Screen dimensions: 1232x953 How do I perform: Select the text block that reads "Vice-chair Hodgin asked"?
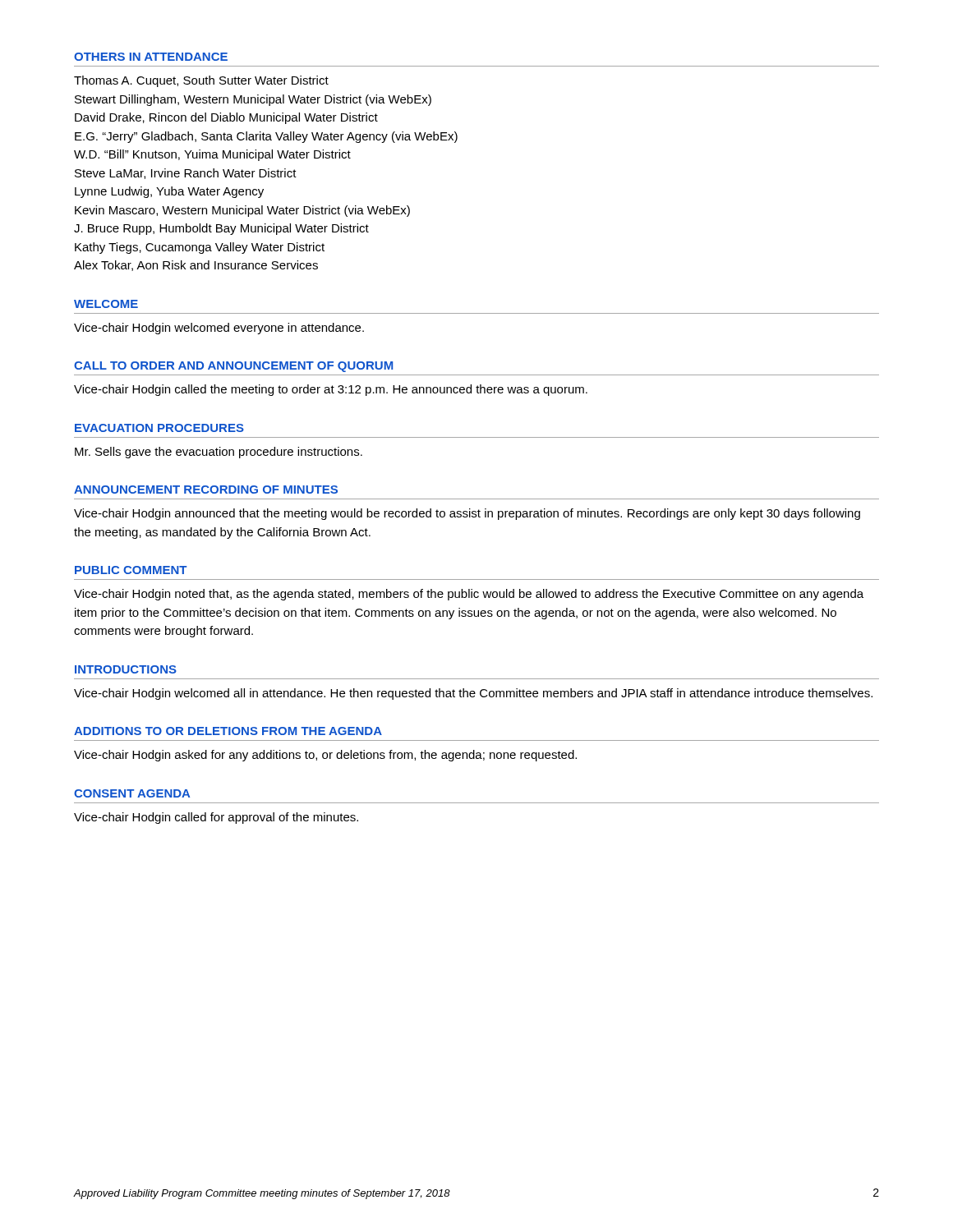tap(326, 754)
